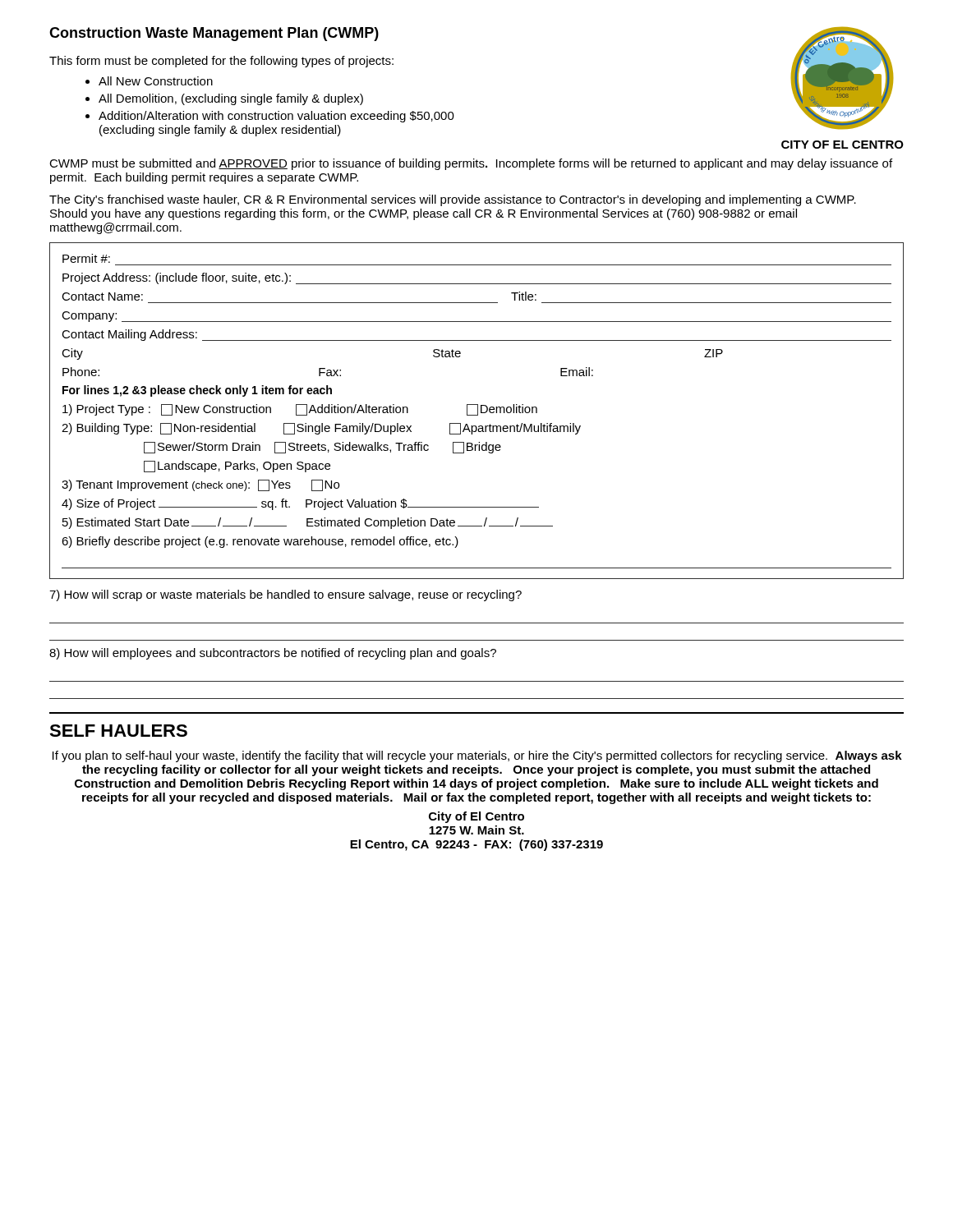Find the block on this page that starts "The City's franchised waste hauler, CR"
Image resolution: width=953 pixels, height=1232 pixels.
pos(456,213)
